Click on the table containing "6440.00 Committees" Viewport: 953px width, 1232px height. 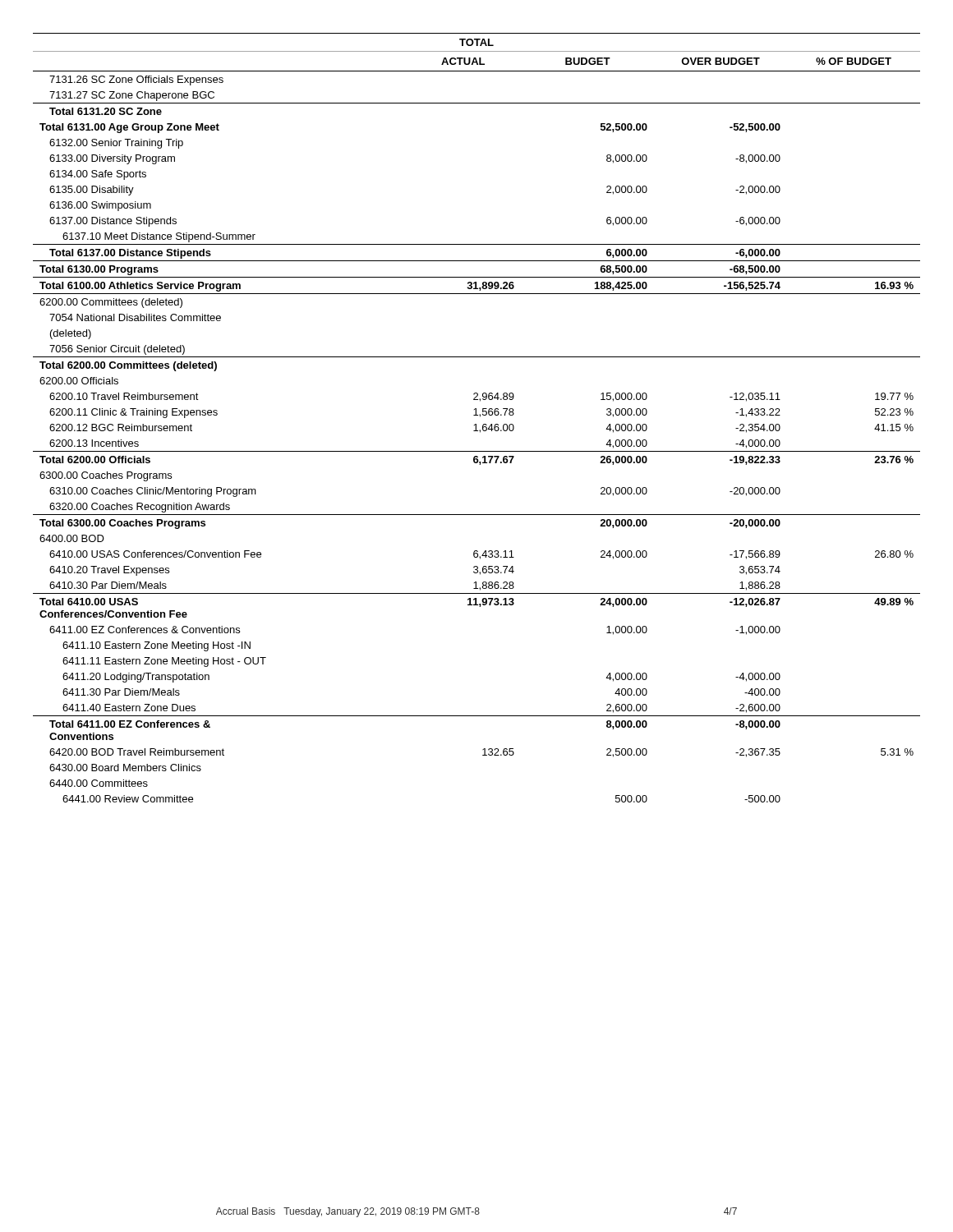[476, 420]
